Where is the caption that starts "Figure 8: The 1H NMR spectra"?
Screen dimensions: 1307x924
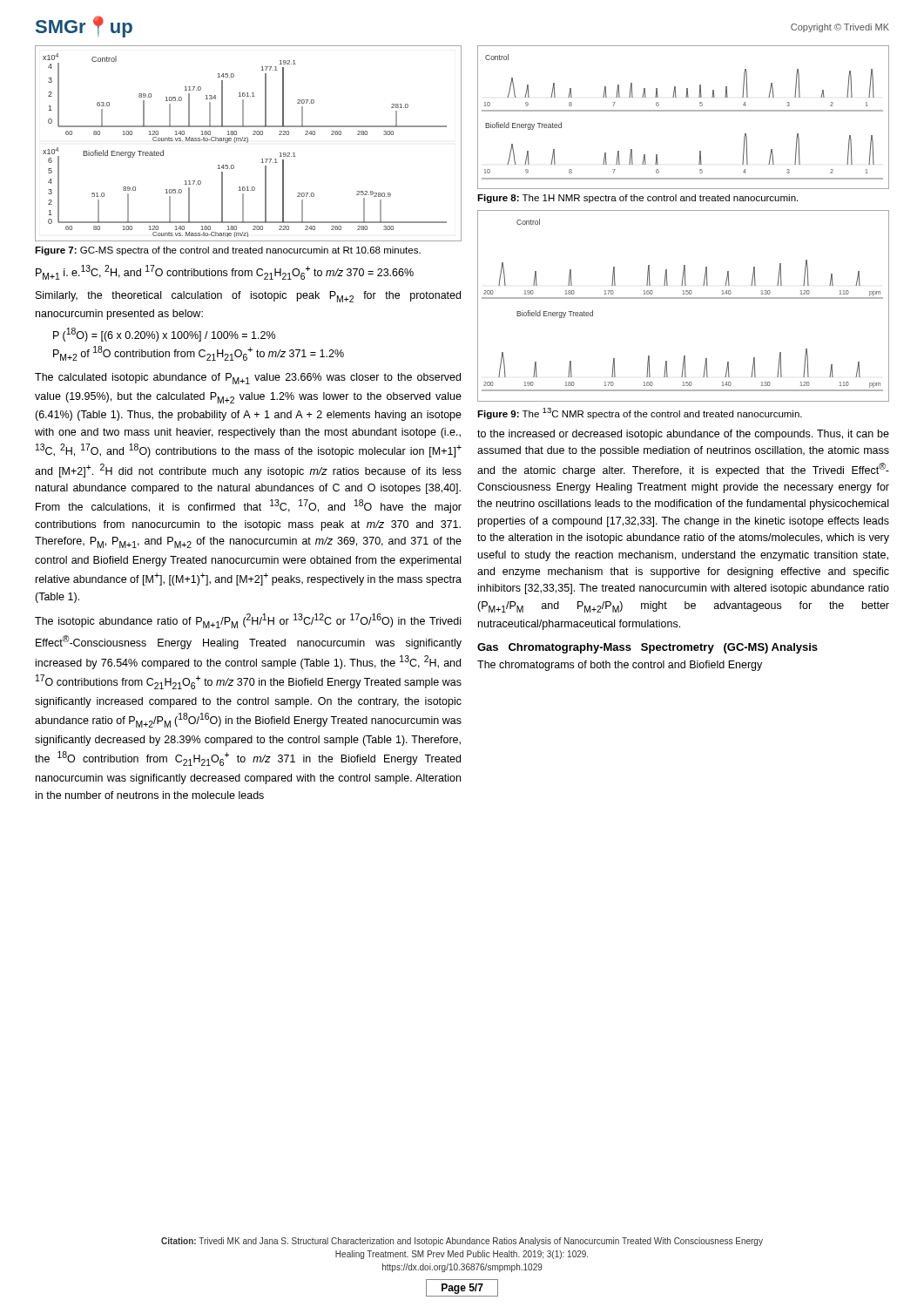click(x=638, y=198)
